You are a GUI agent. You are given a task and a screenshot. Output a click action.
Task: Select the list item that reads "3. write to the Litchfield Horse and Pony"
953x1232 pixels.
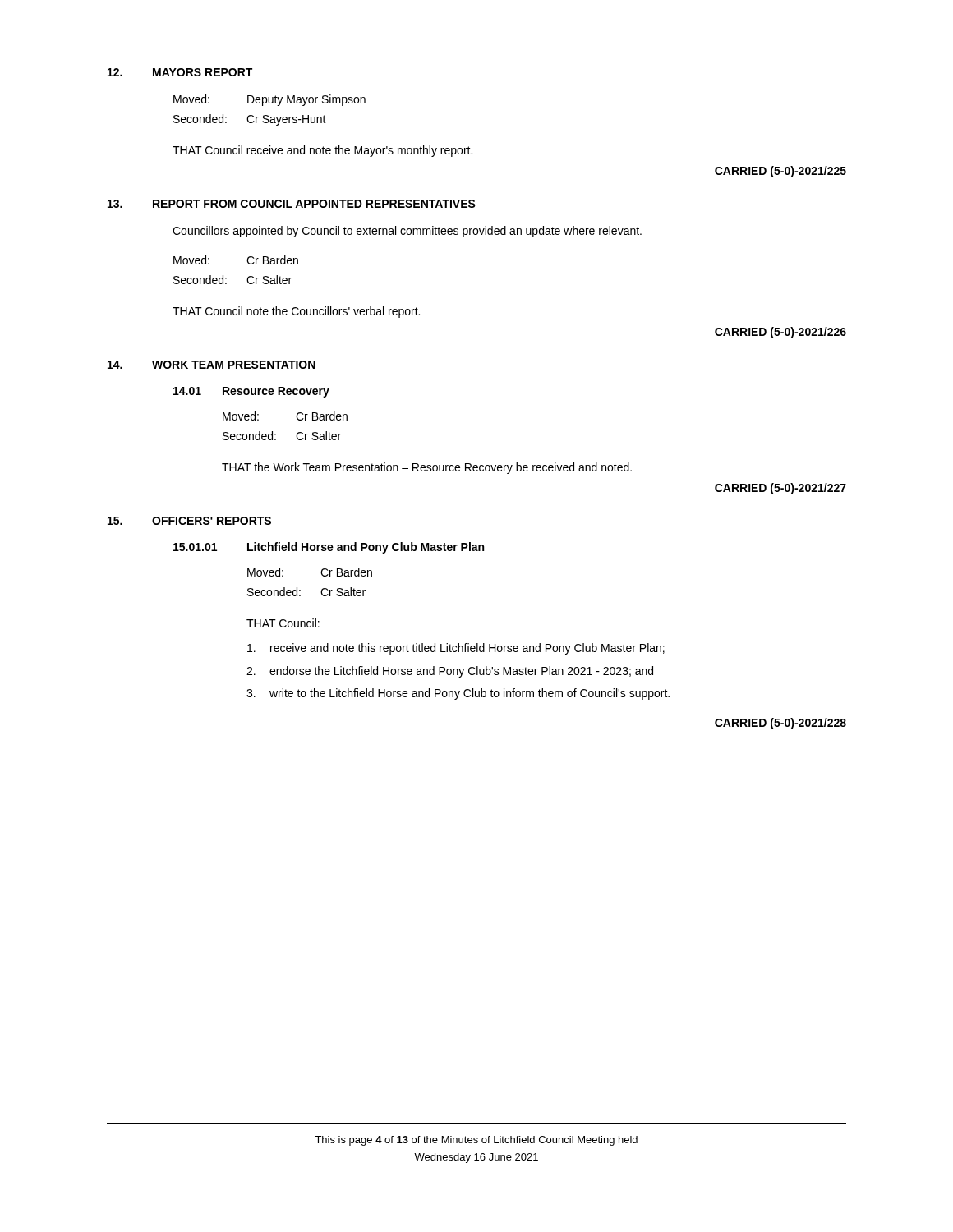(459, 693)
